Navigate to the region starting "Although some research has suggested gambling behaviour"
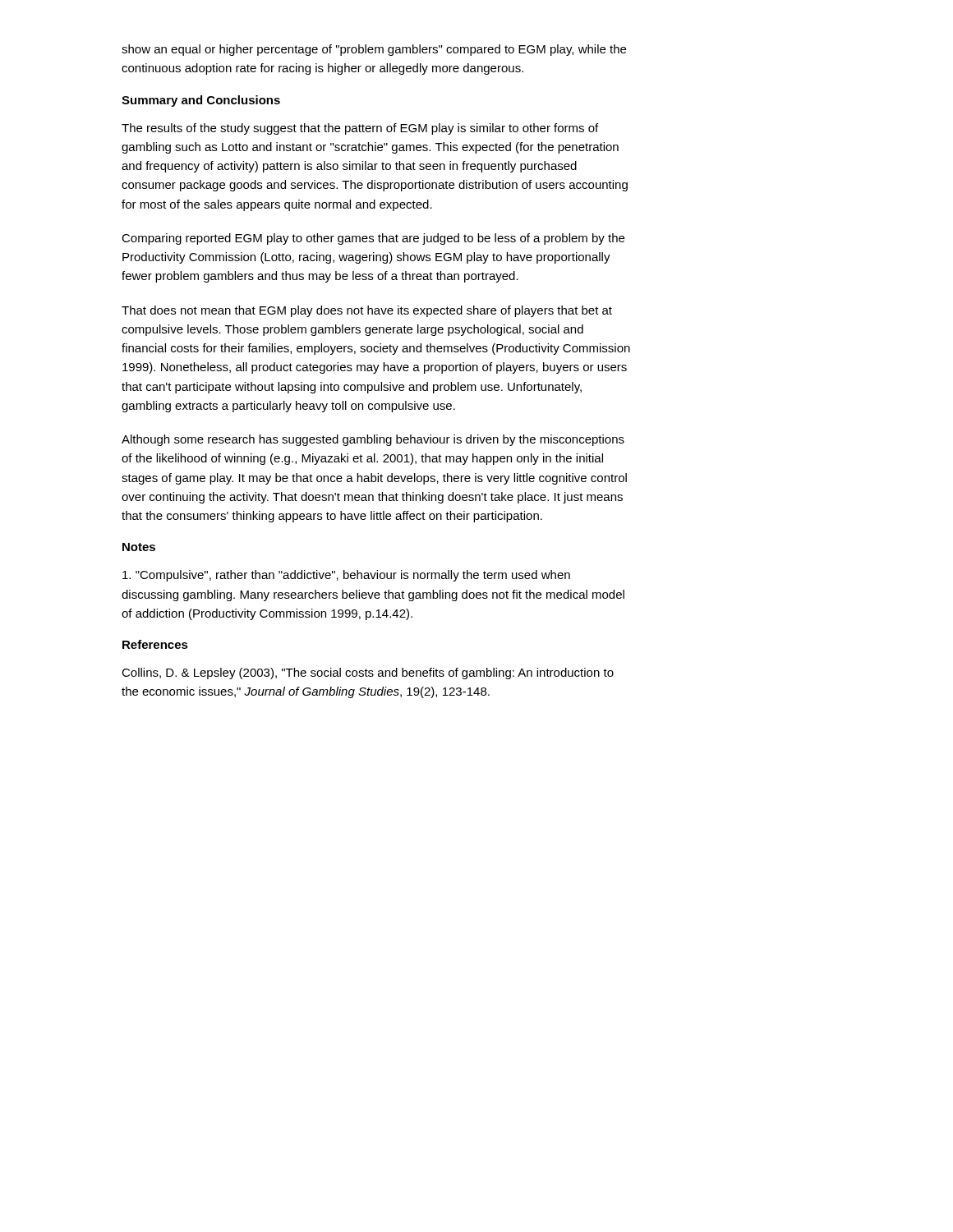 click(375, 477)
